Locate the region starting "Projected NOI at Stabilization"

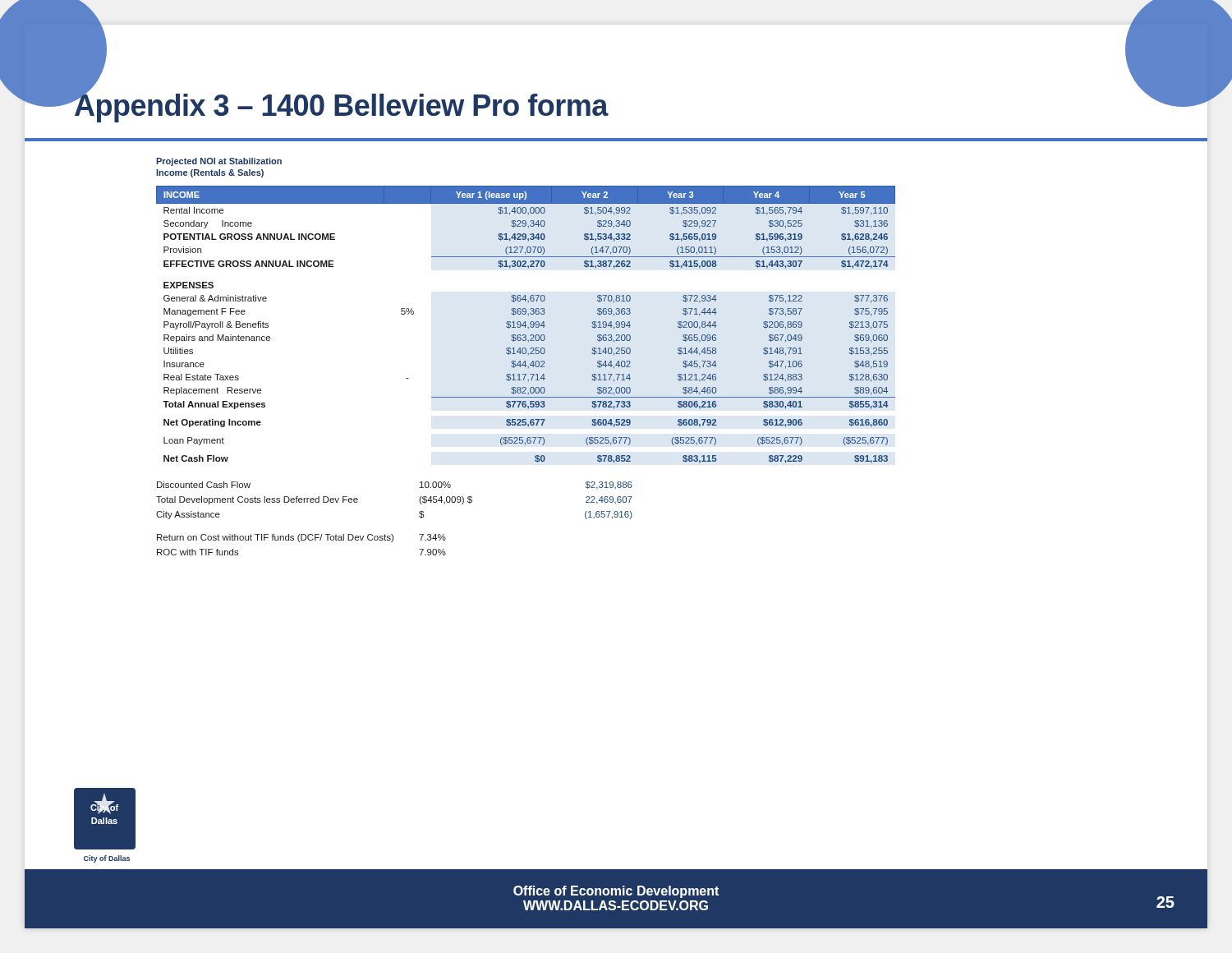(219, 162)
